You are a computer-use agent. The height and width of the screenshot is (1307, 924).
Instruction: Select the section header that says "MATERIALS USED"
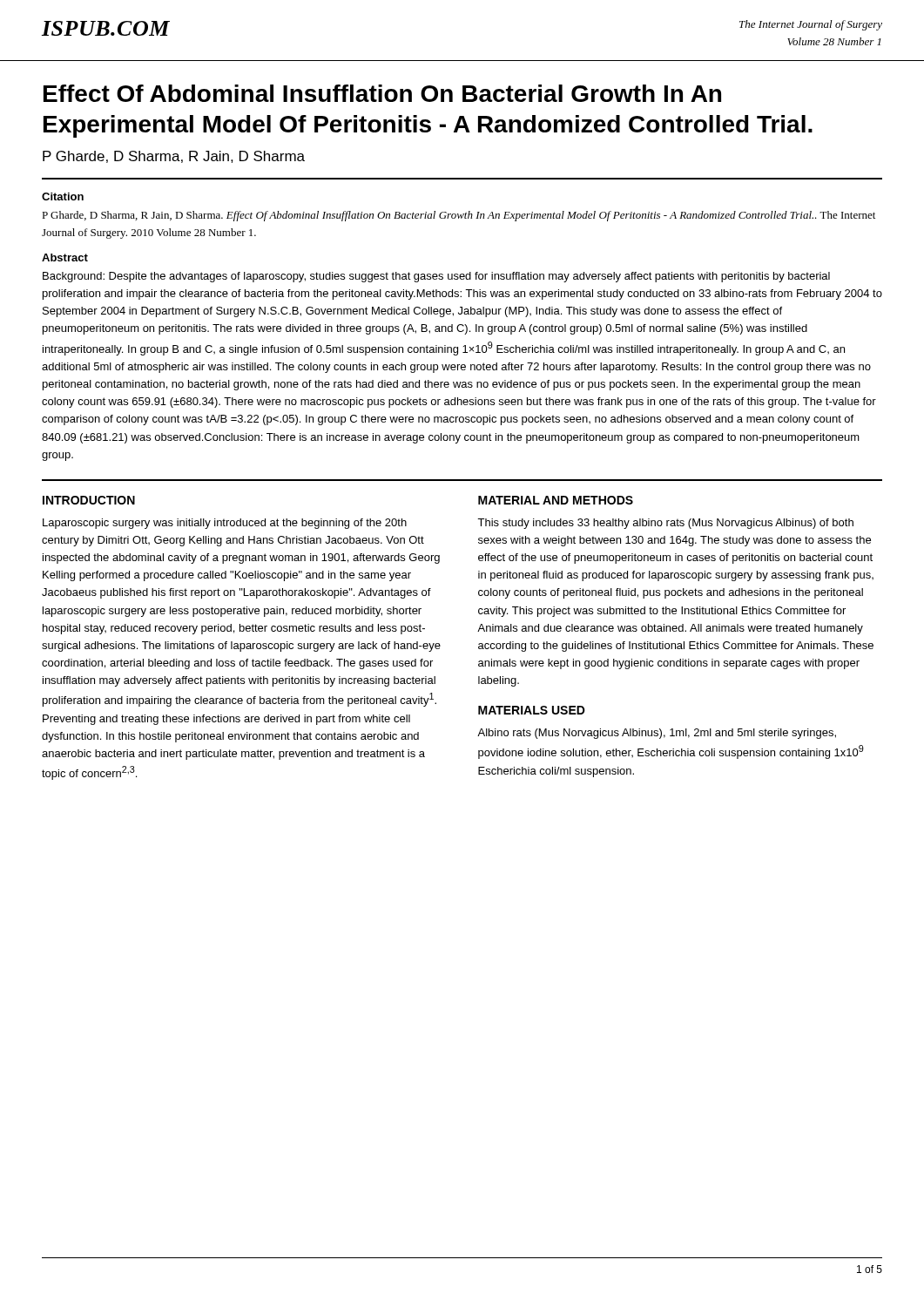pyautogui.click(x=532, y=710)
